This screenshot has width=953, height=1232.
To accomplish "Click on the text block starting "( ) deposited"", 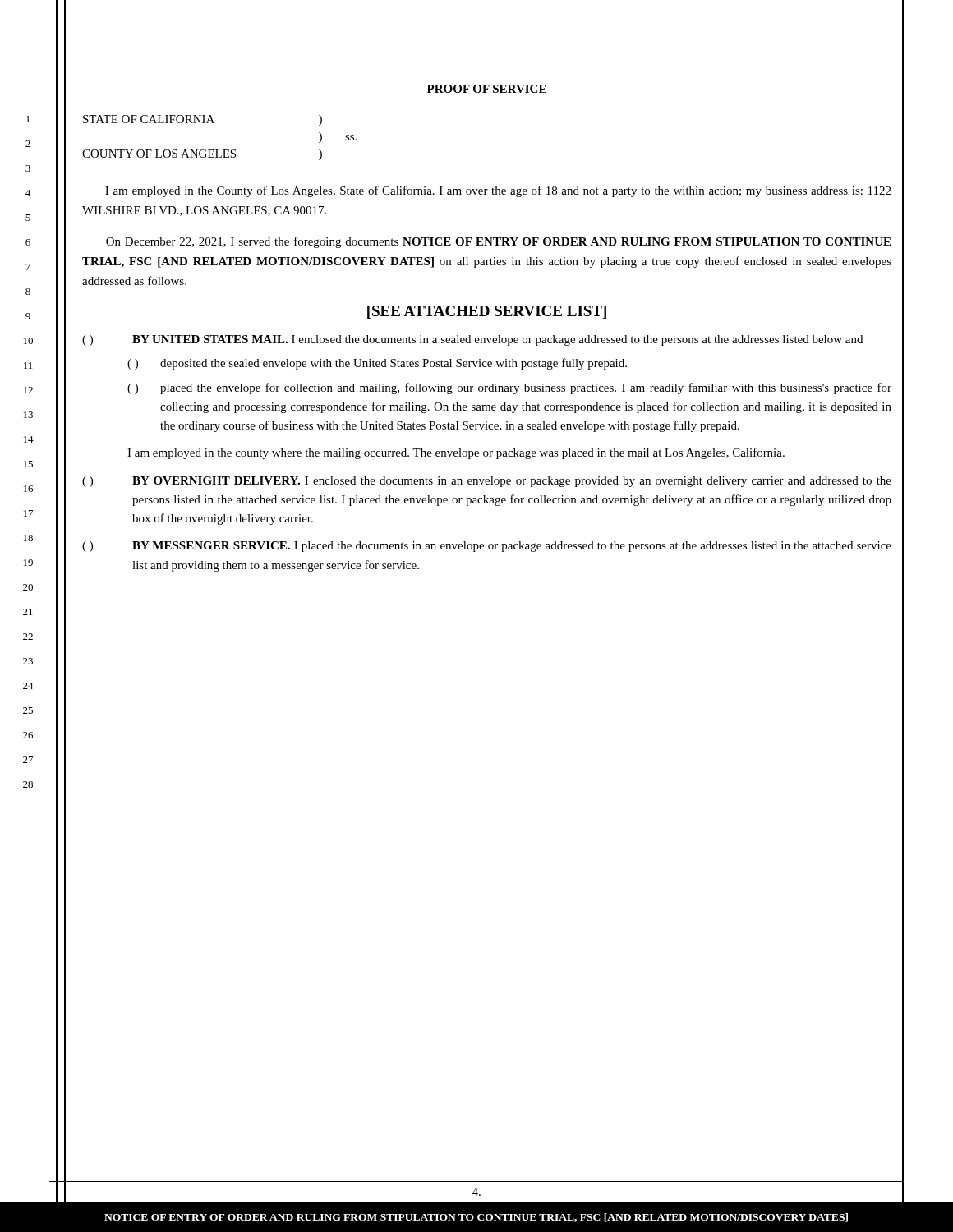I will (509, 364).
